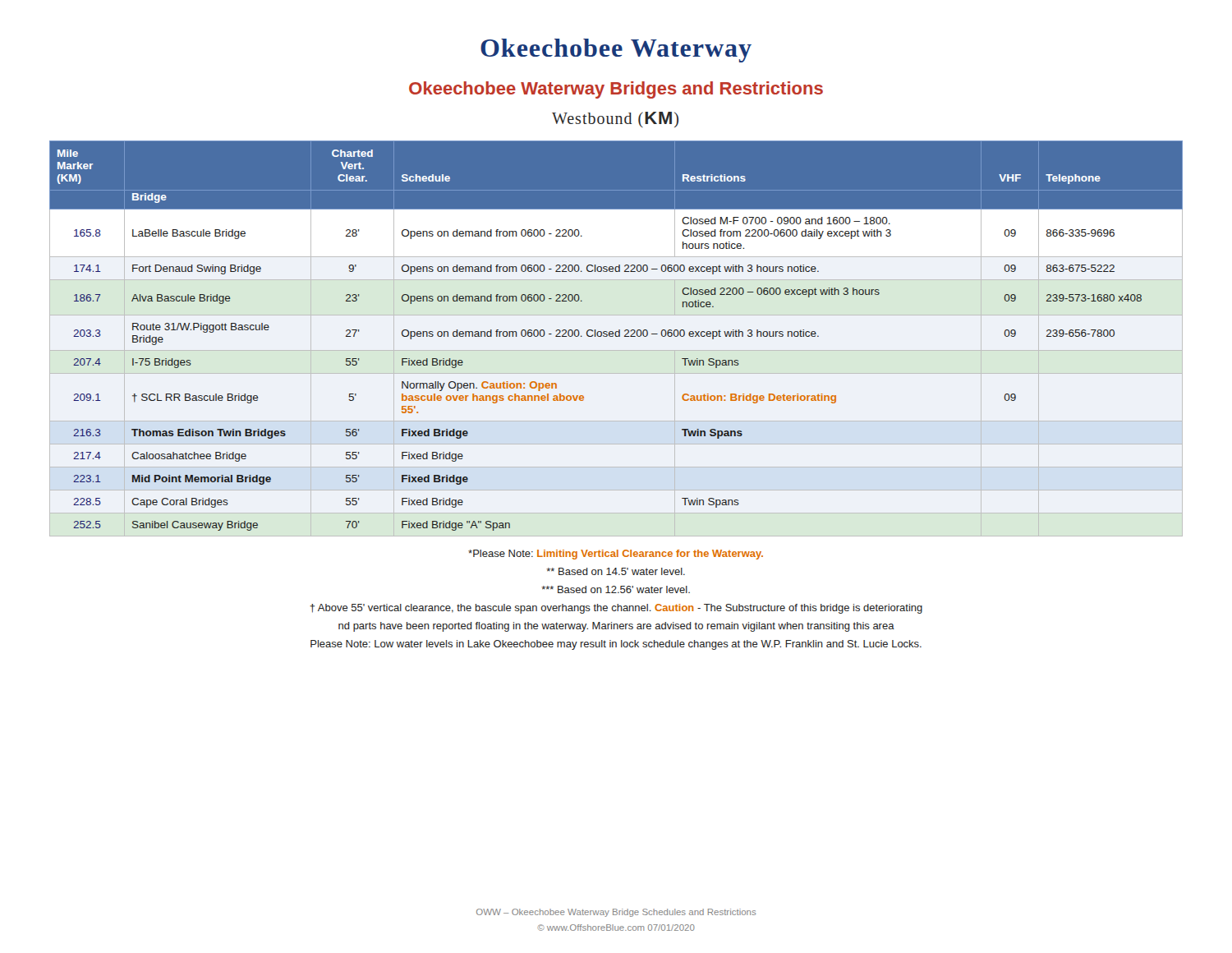Point to the text starting "Based on 14.5' water"
The image size is (1232, 953).
tap(616, 571)
